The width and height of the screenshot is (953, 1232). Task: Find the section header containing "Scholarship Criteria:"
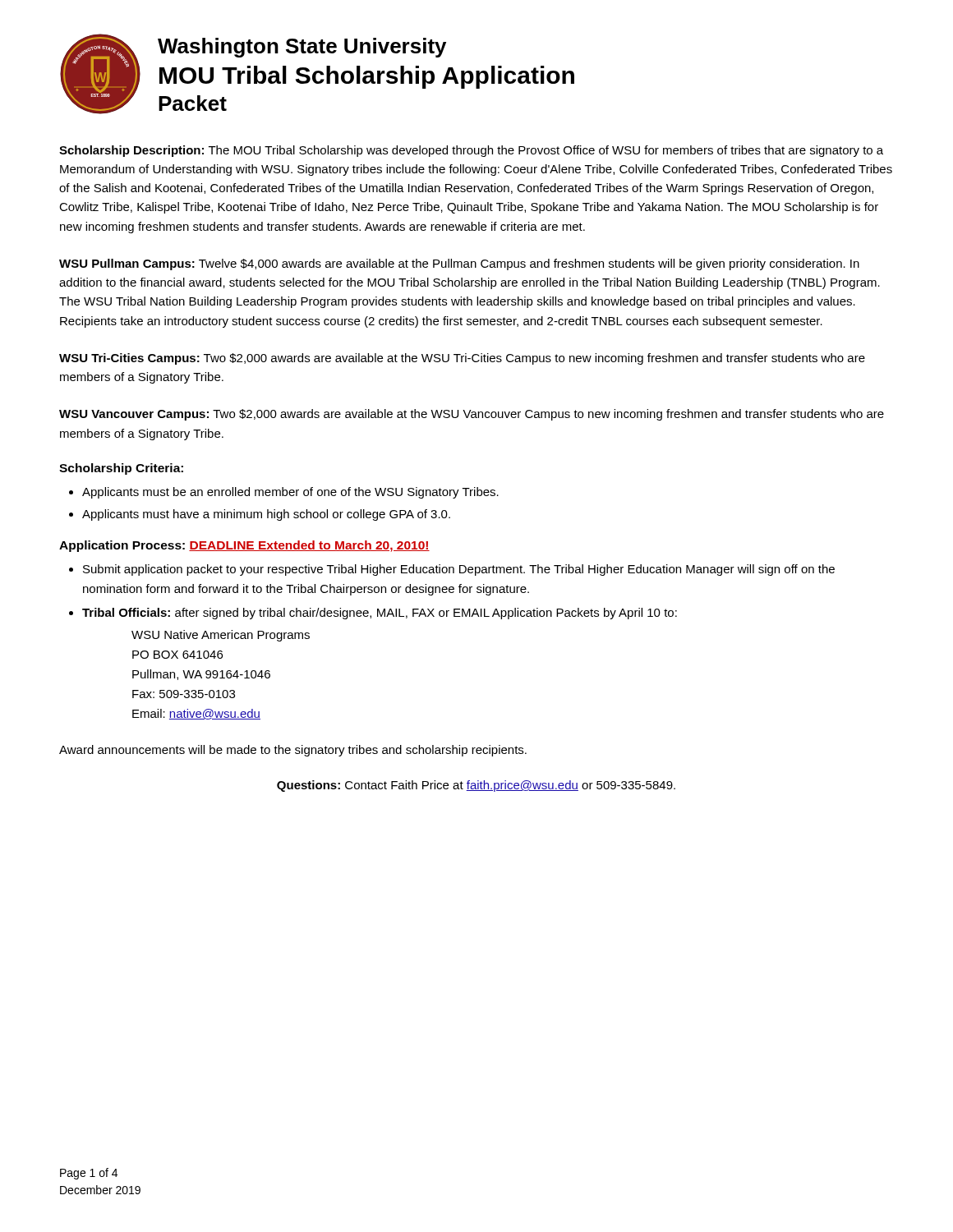[122, 468]
